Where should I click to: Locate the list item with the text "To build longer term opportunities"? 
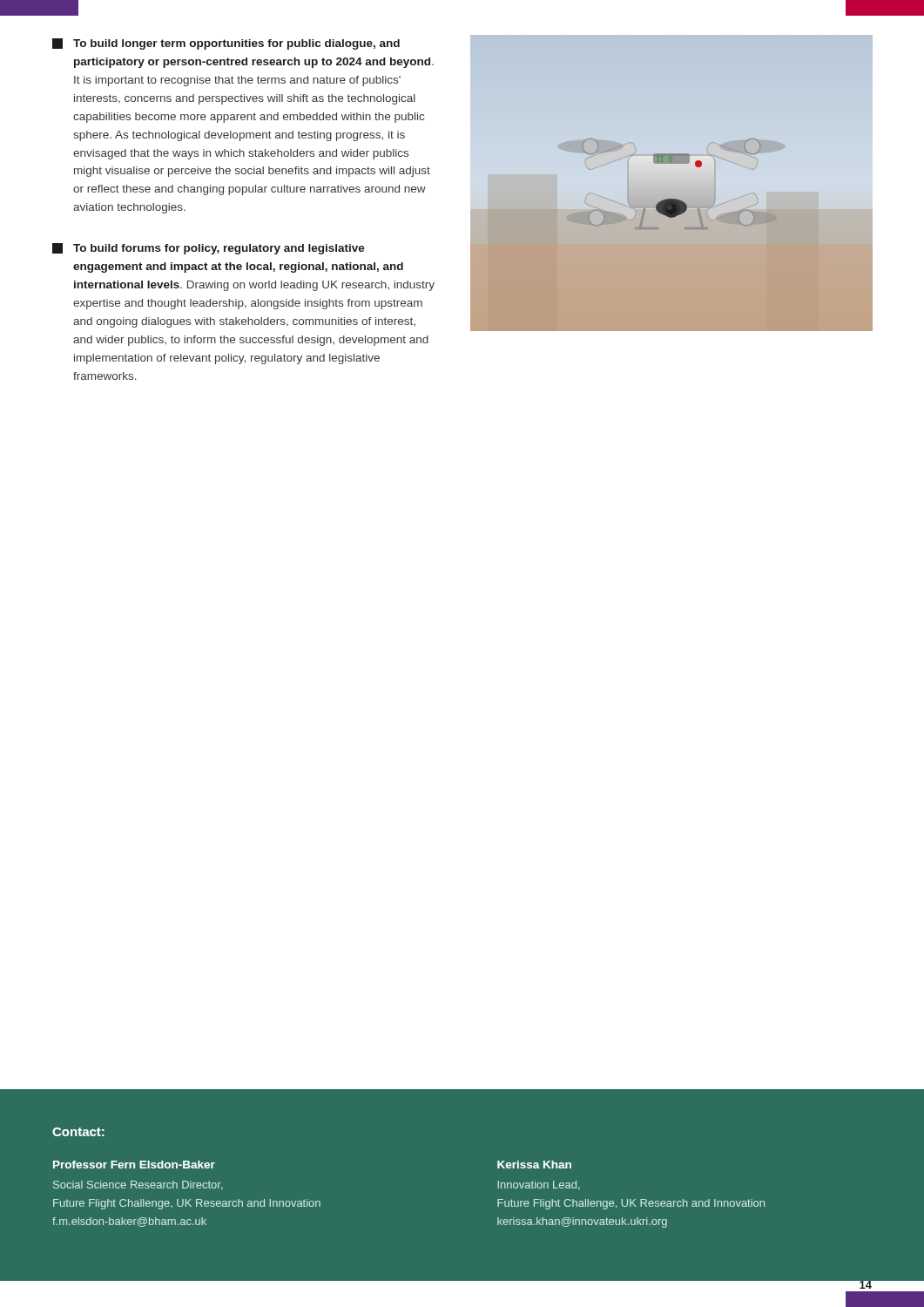click(244, 126)
